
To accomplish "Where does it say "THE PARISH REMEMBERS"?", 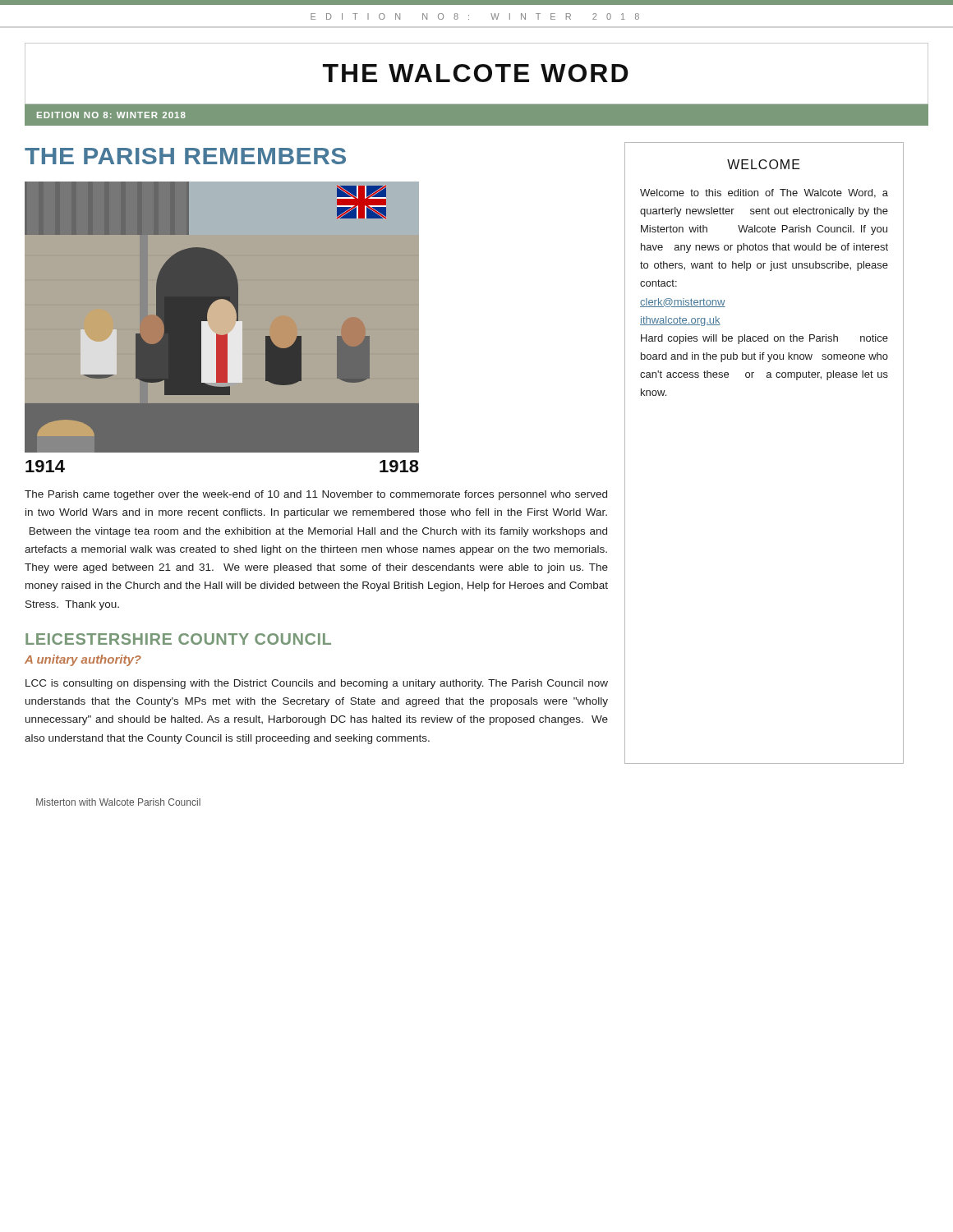I will click(x=186, y=156).
